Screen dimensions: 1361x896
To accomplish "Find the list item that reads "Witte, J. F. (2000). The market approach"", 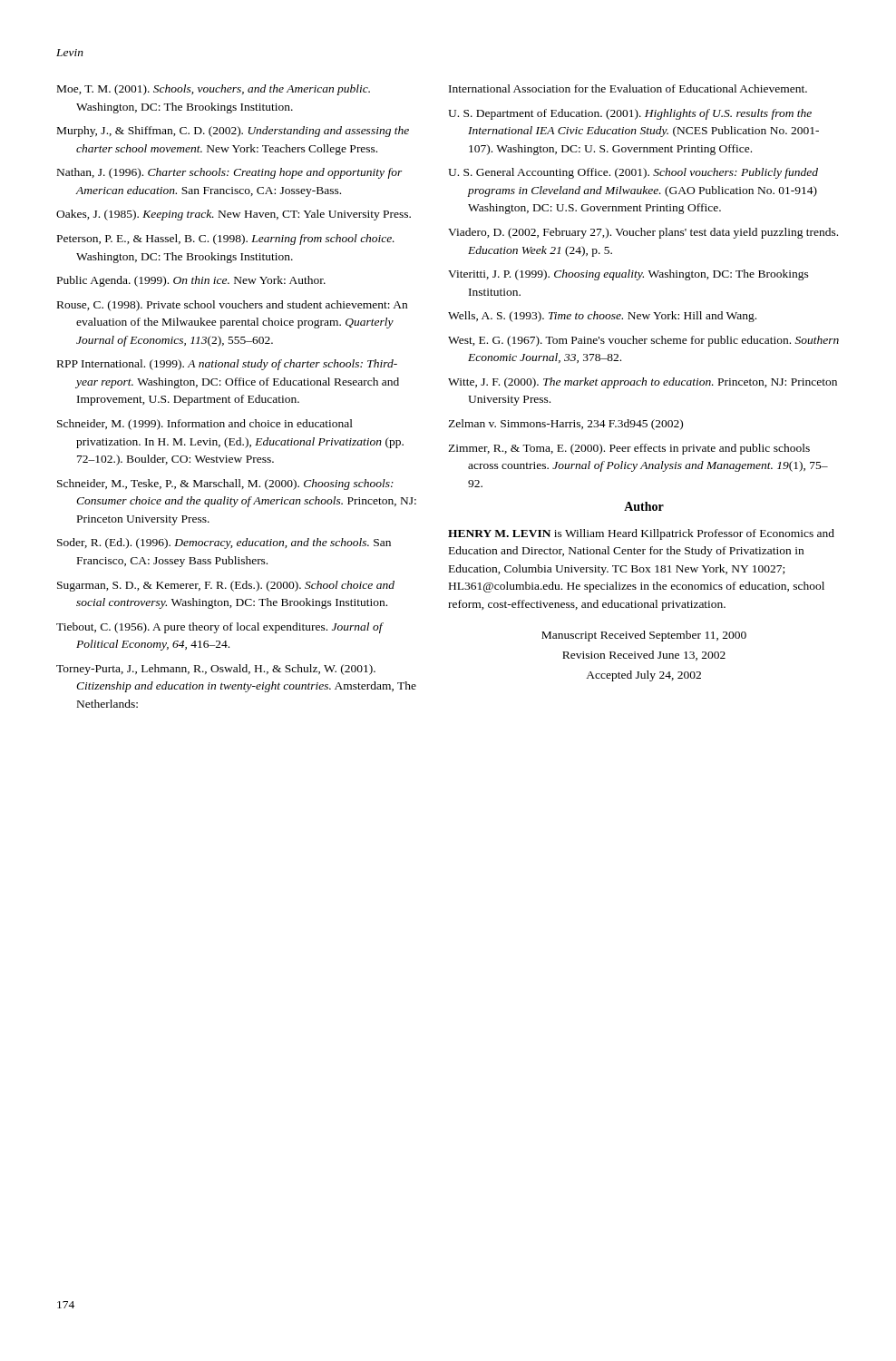I will [x=643, y=390].
